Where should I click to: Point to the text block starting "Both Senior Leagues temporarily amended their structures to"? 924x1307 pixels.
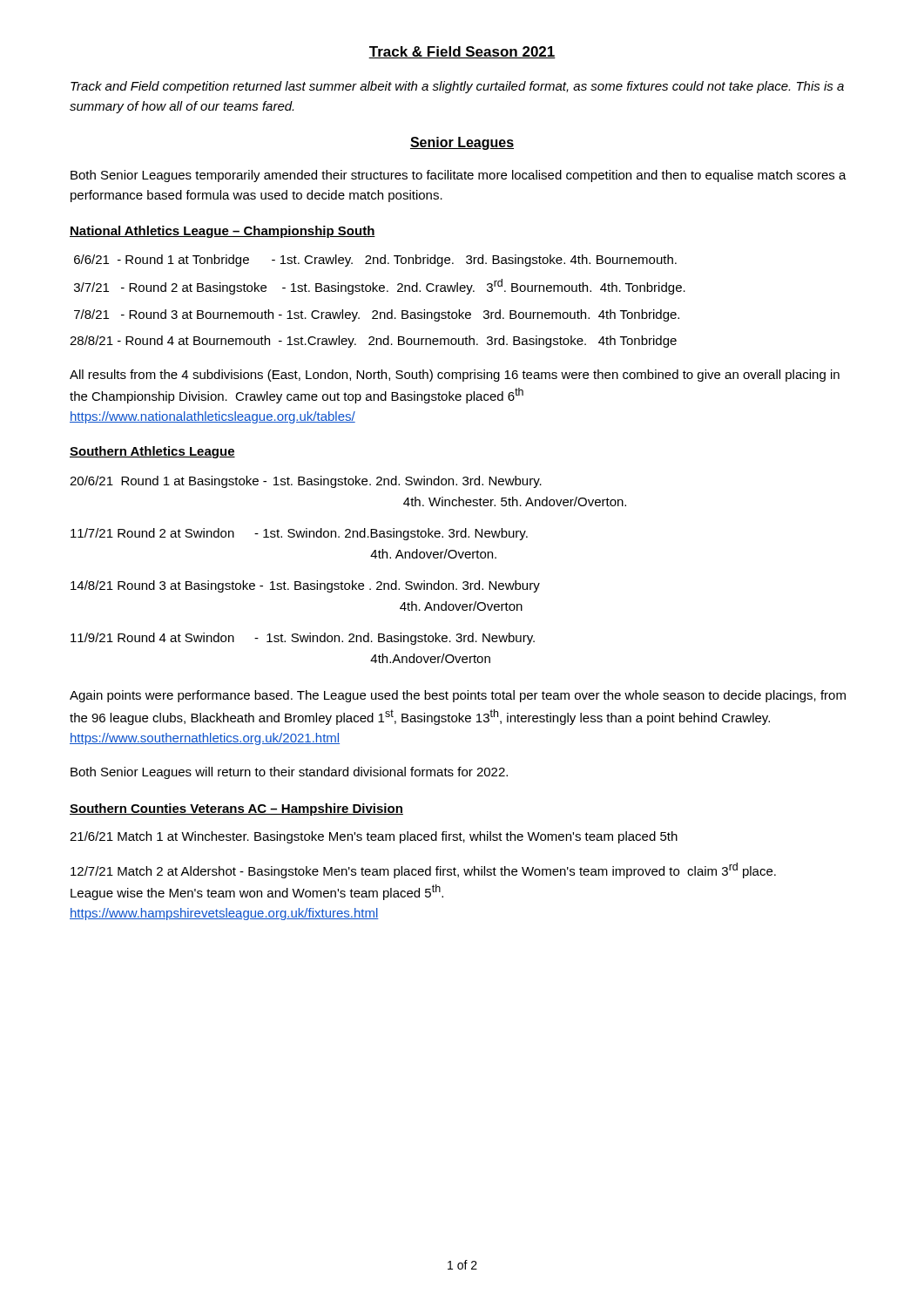tap(458, 185)
